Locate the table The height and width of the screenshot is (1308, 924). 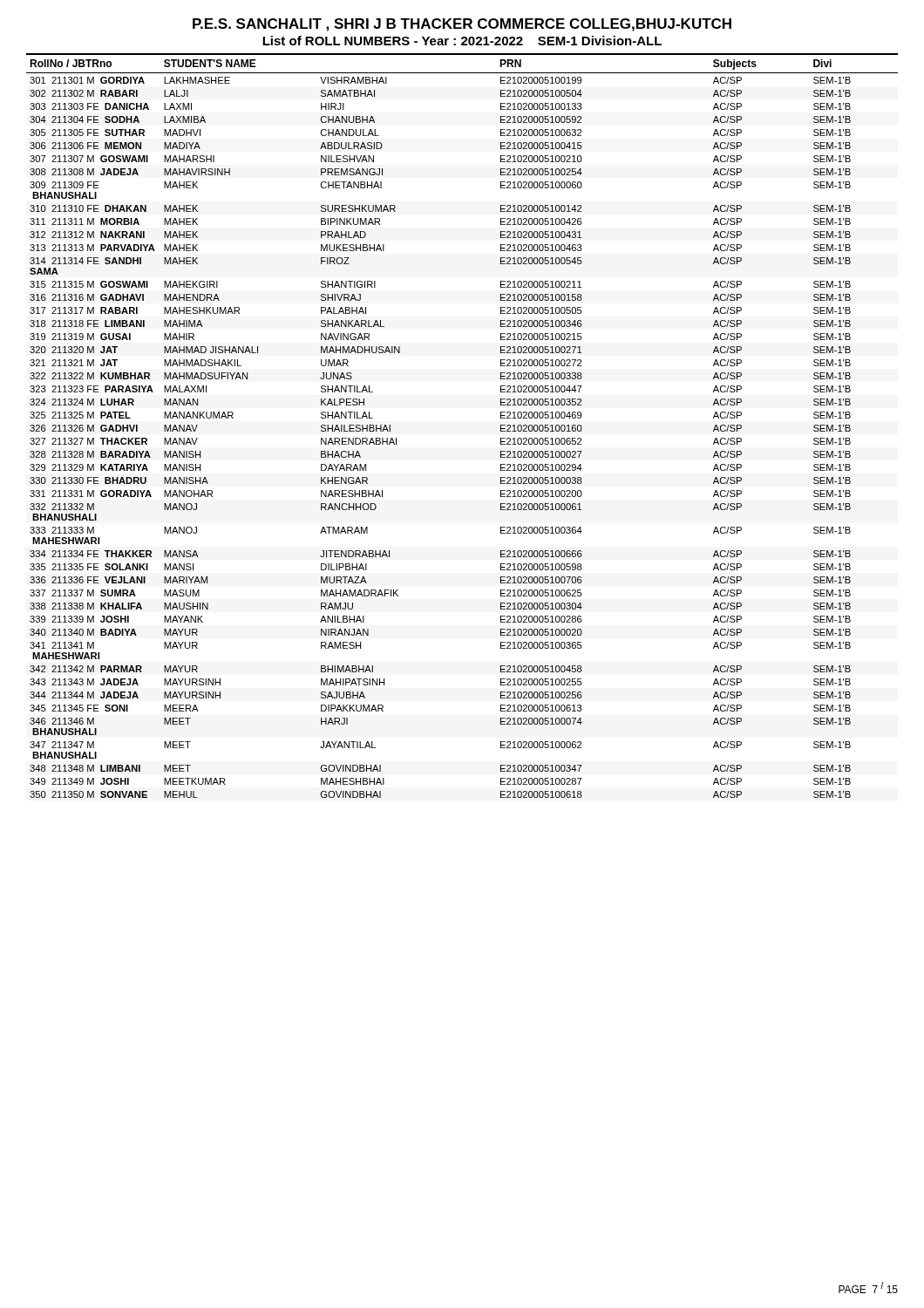462,427
